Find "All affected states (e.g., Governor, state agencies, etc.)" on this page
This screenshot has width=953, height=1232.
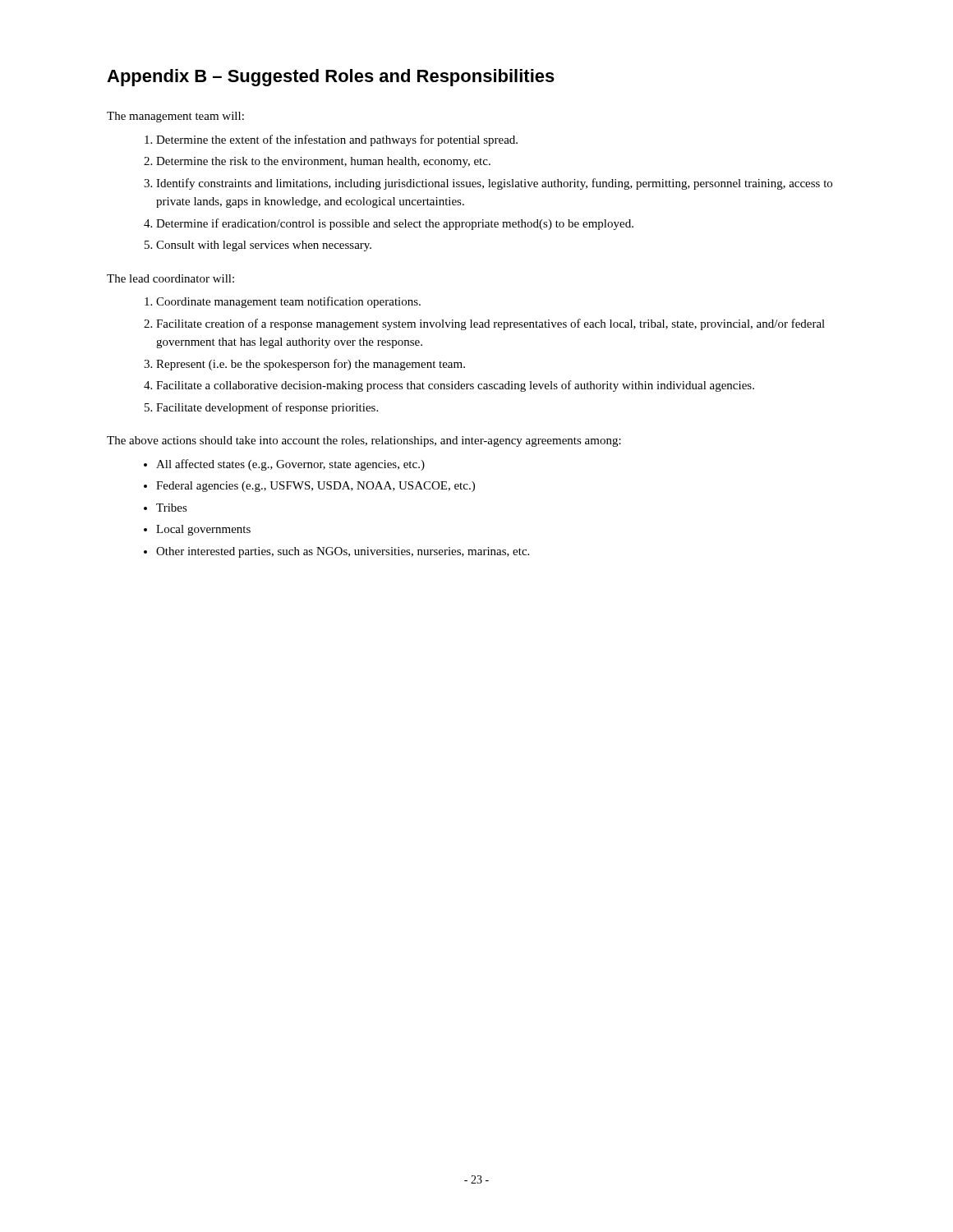[290, 464]
